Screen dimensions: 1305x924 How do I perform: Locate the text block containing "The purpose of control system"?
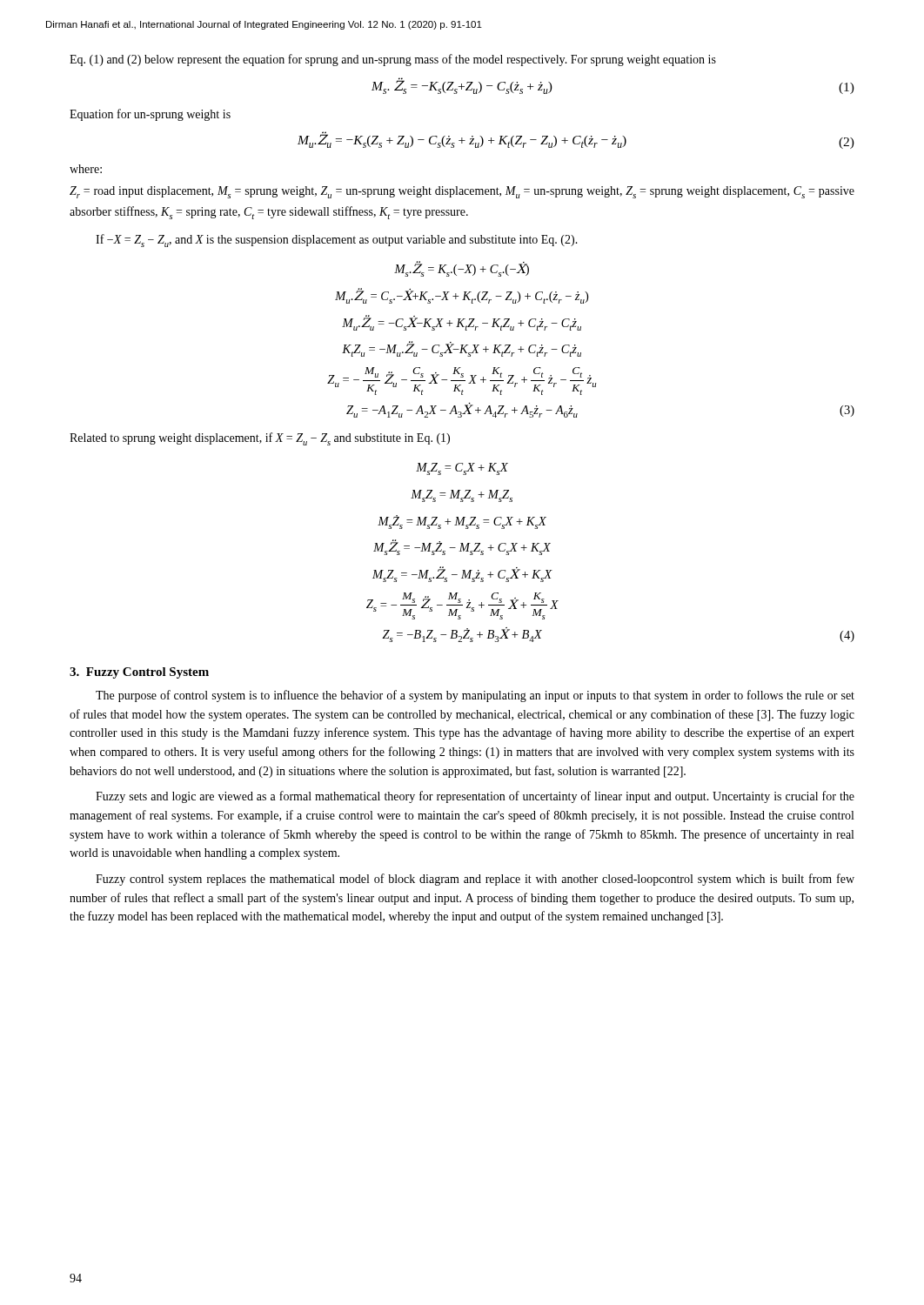462,733
